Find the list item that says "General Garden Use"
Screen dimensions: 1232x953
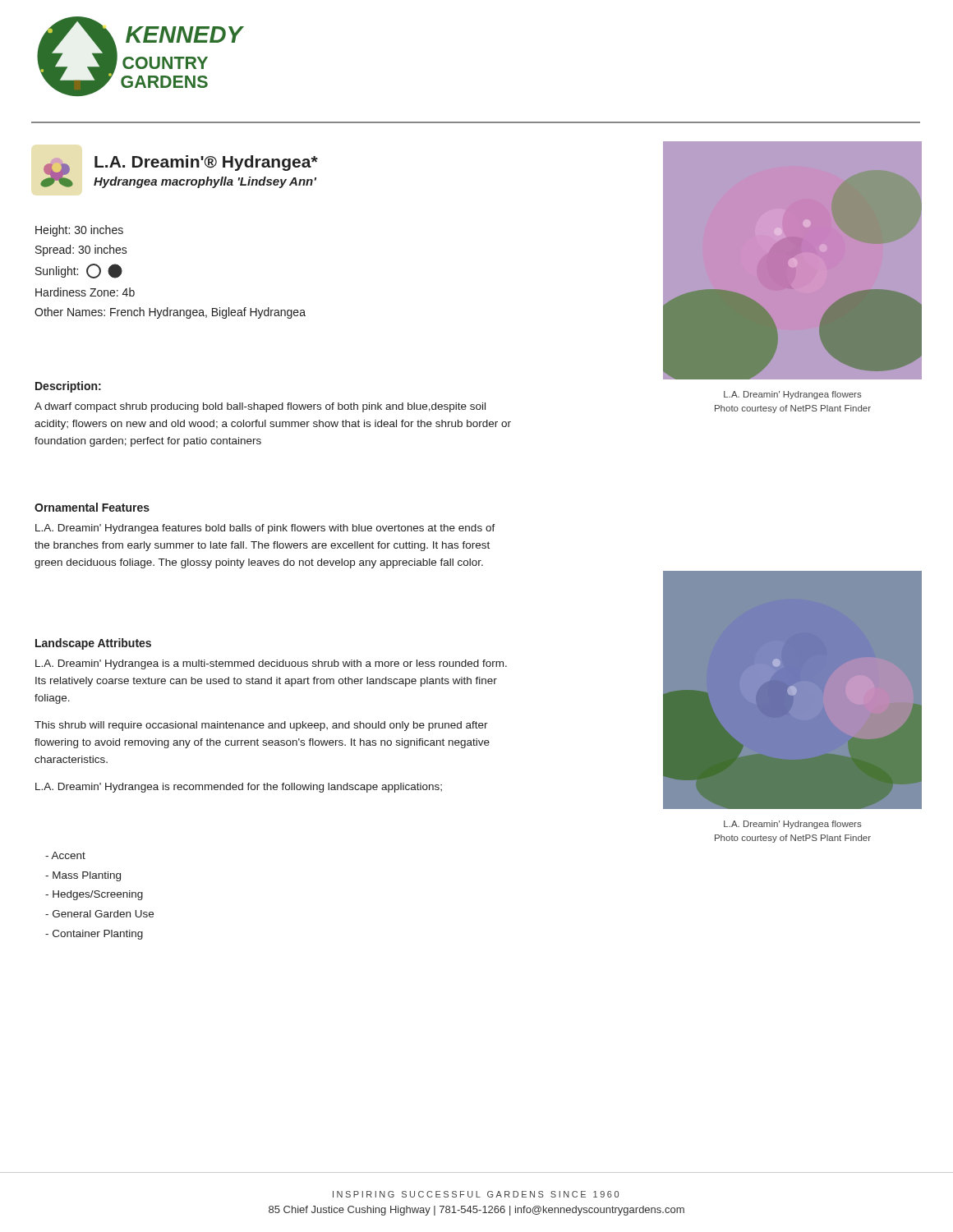[100, 914]
